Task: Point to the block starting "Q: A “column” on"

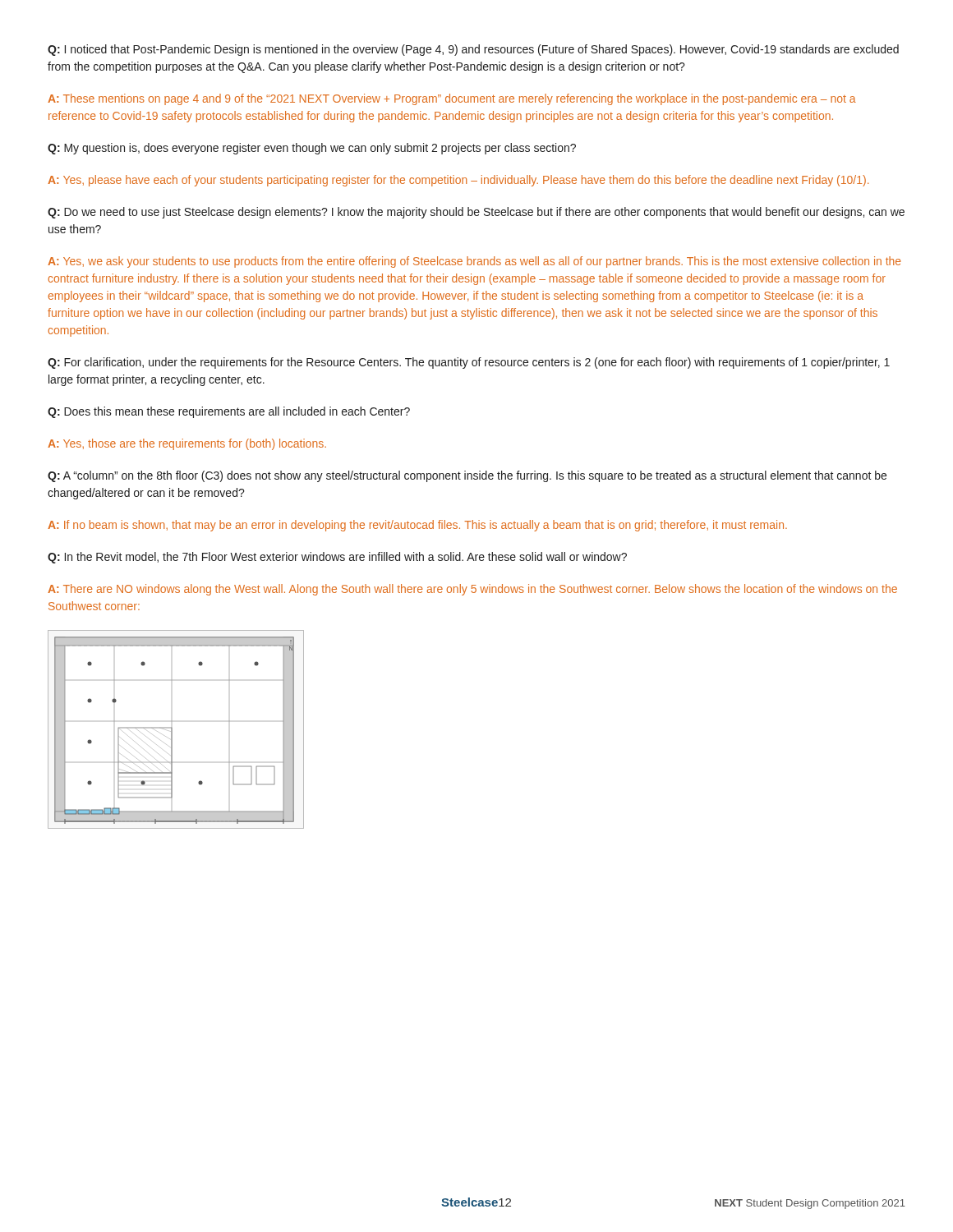Action: 476,485
